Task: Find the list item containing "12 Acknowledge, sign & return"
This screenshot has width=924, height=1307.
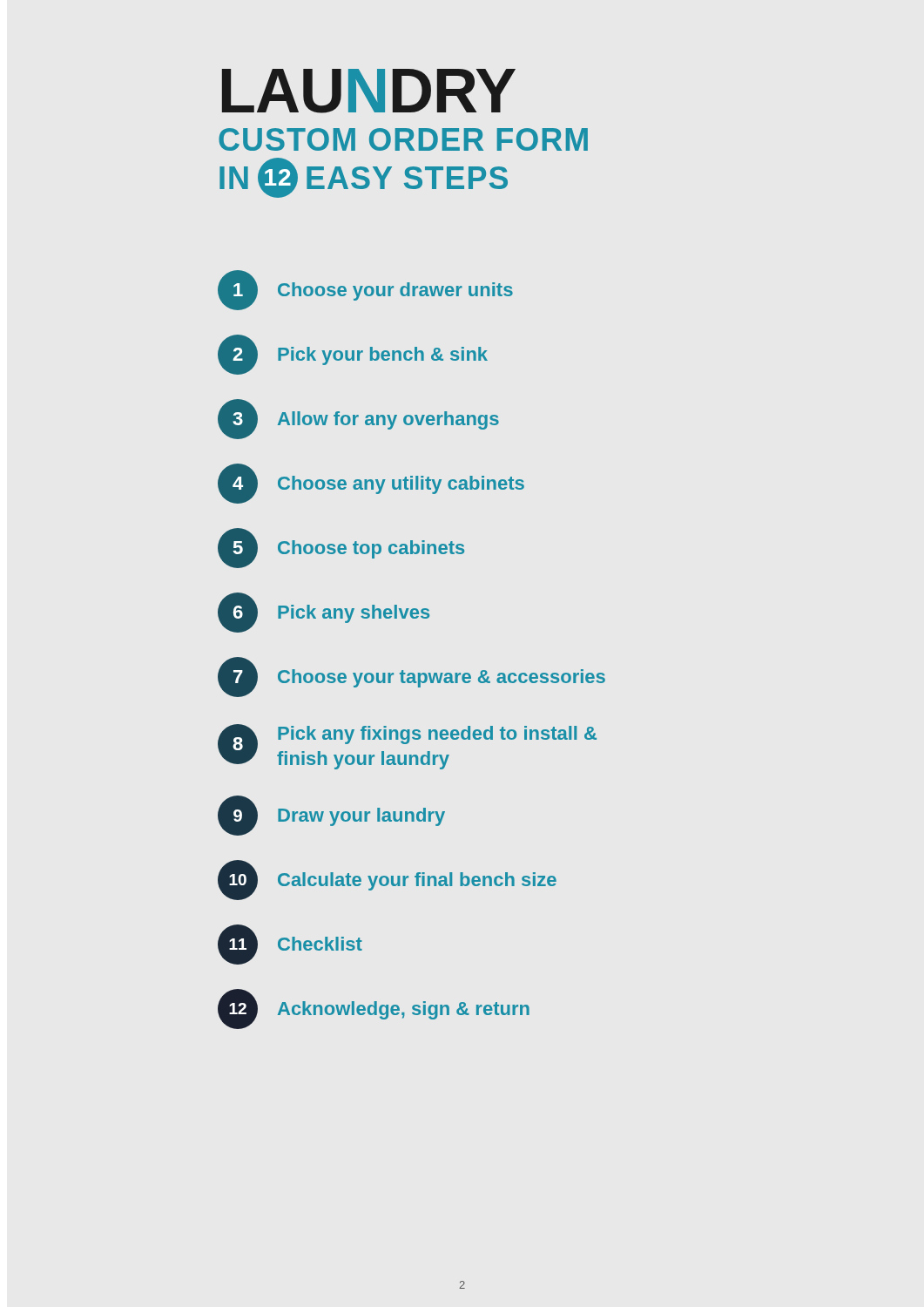Action: coord(374,1009)
